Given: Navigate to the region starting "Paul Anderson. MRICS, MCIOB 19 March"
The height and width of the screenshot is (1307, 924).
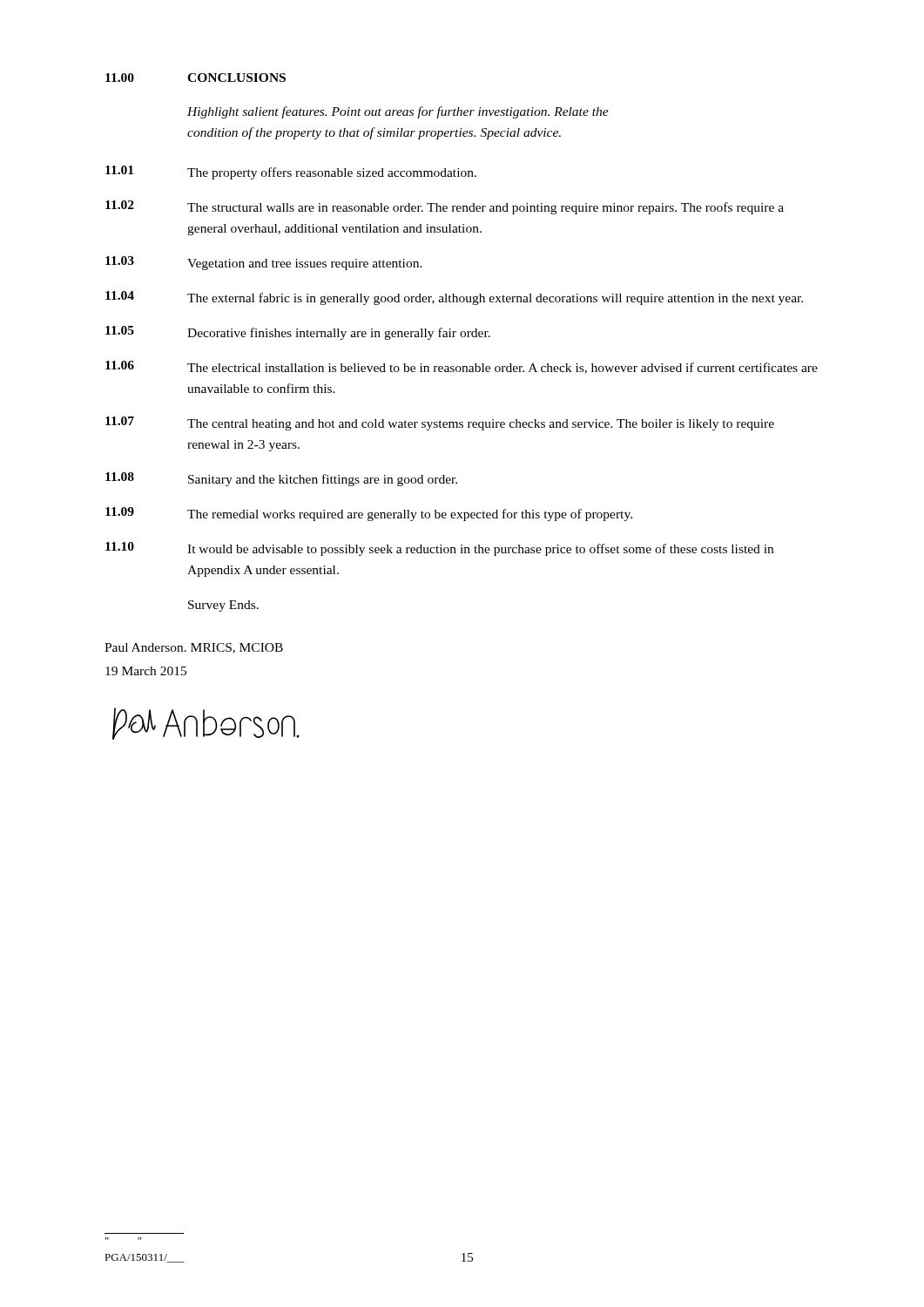Looking at the screenshot, I should tap(194, 659).
